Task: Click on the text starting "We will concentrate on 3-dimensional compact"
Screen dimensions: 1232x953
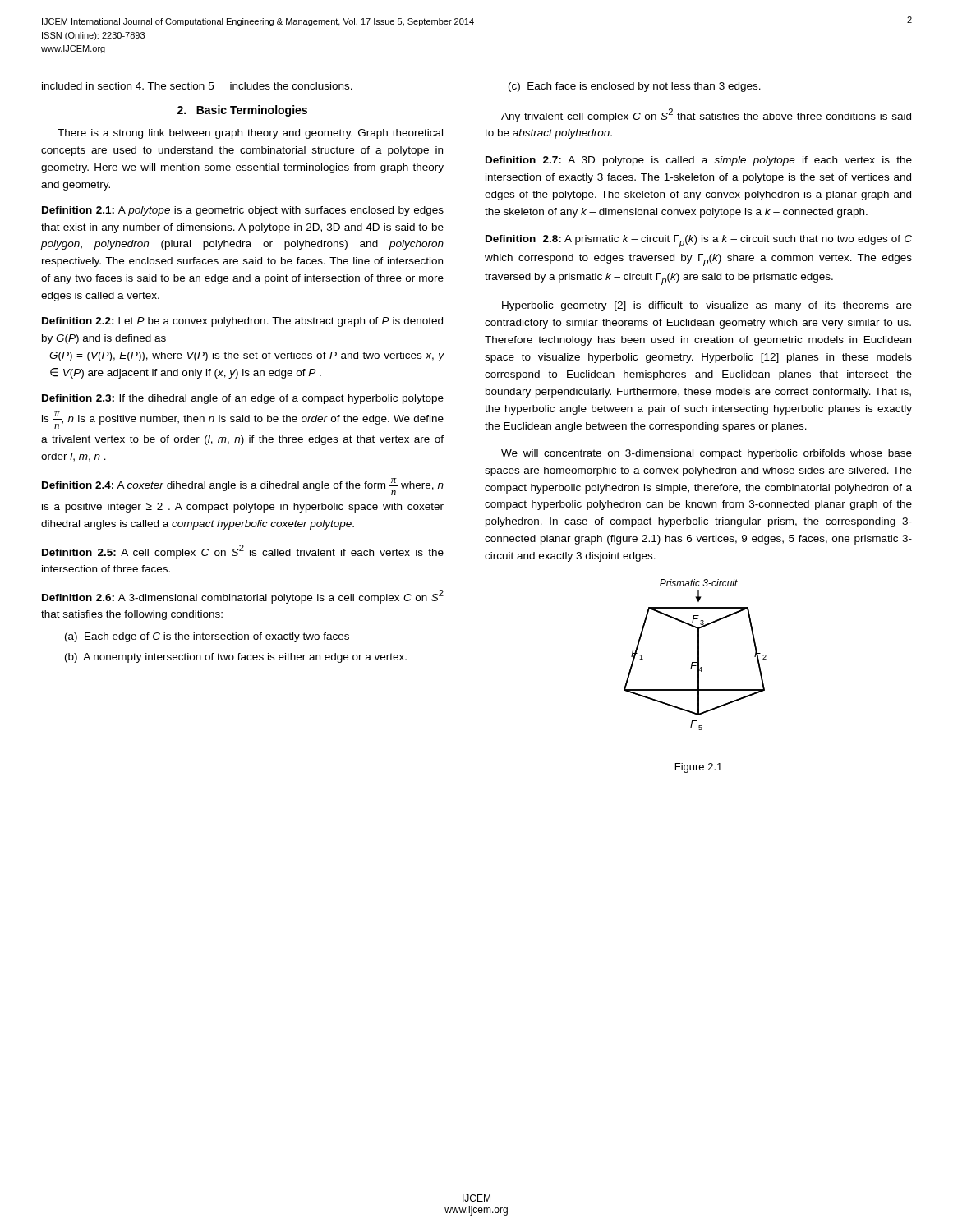Action: click(698, 505)
